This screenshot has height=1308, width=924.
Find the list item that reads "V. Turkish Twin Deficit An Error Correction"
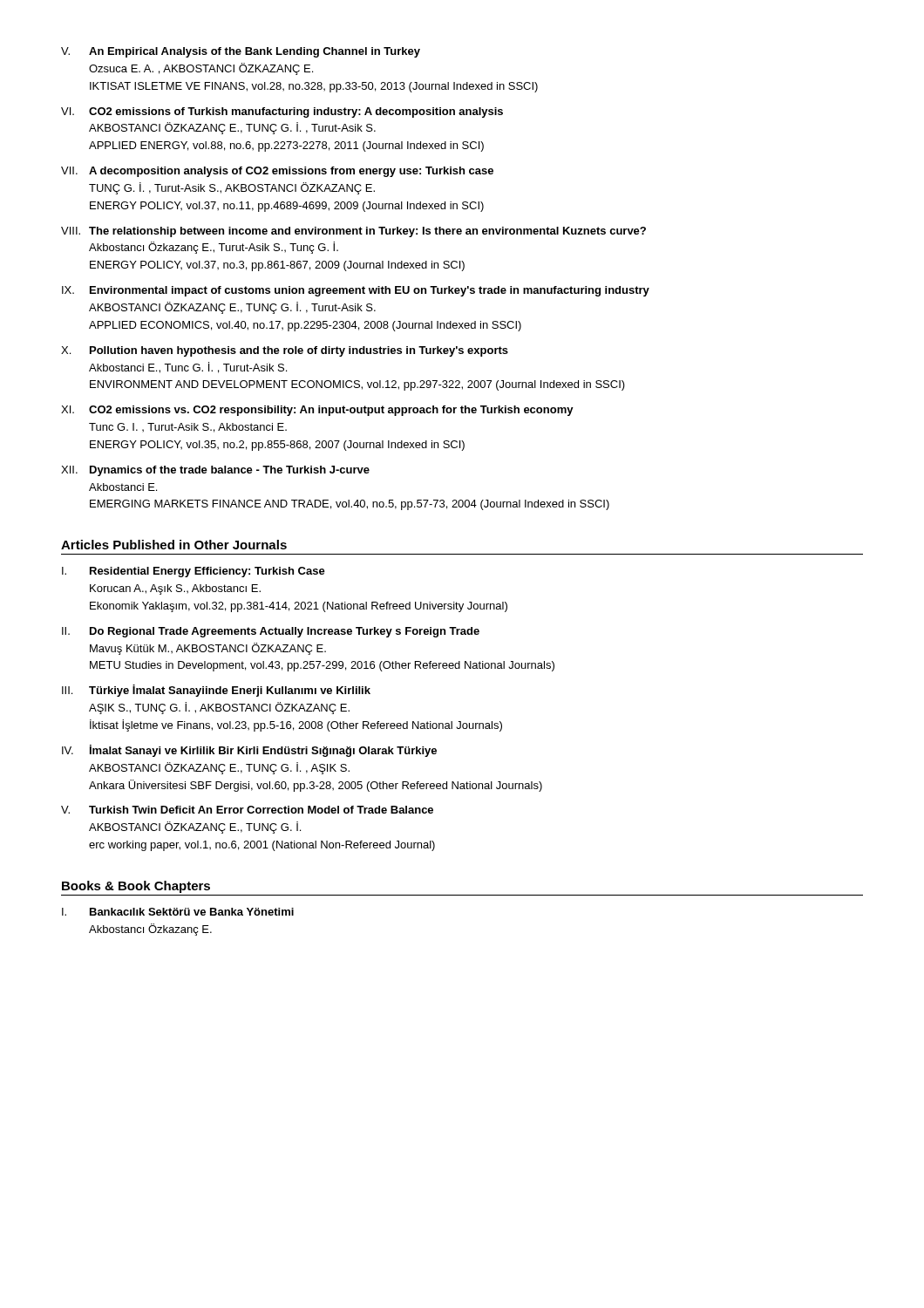[x=247, y=810]
